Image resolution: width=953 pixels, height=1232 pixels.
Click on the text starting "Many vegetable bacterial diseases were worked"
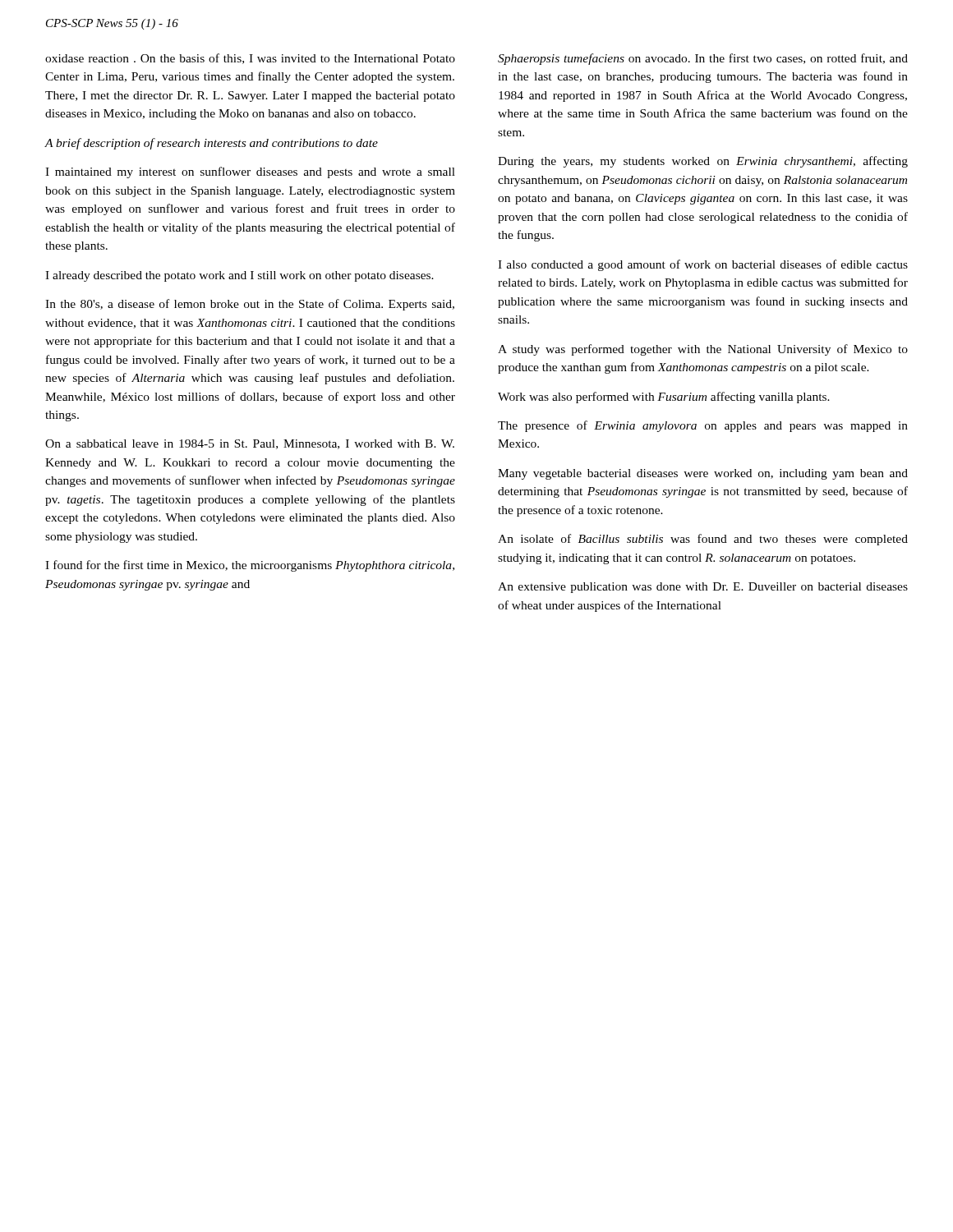pos(703,492)
